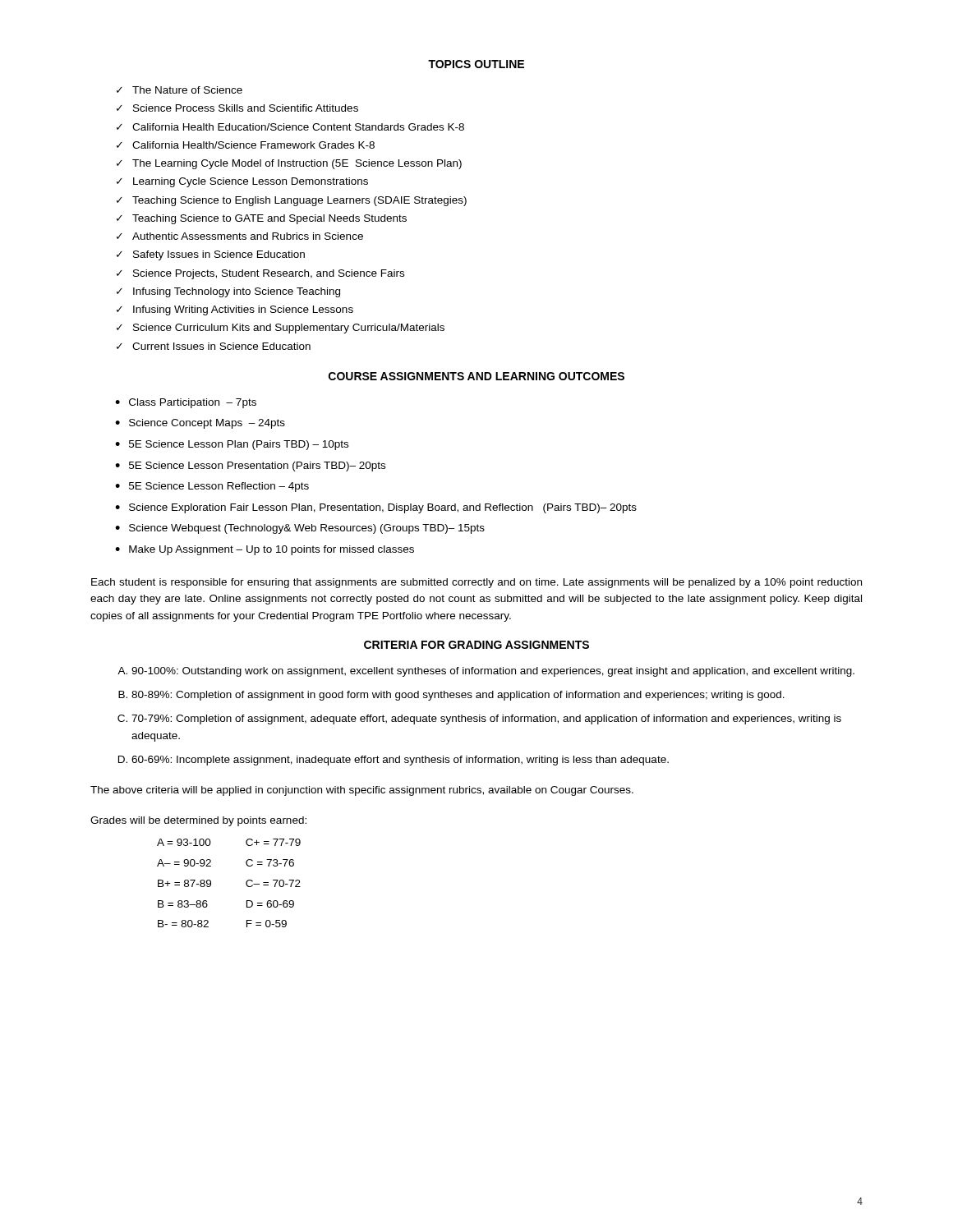Point to "•5E Science Lesson Presentation (Pairs TBD)– 20pts"

coord(250,466)
